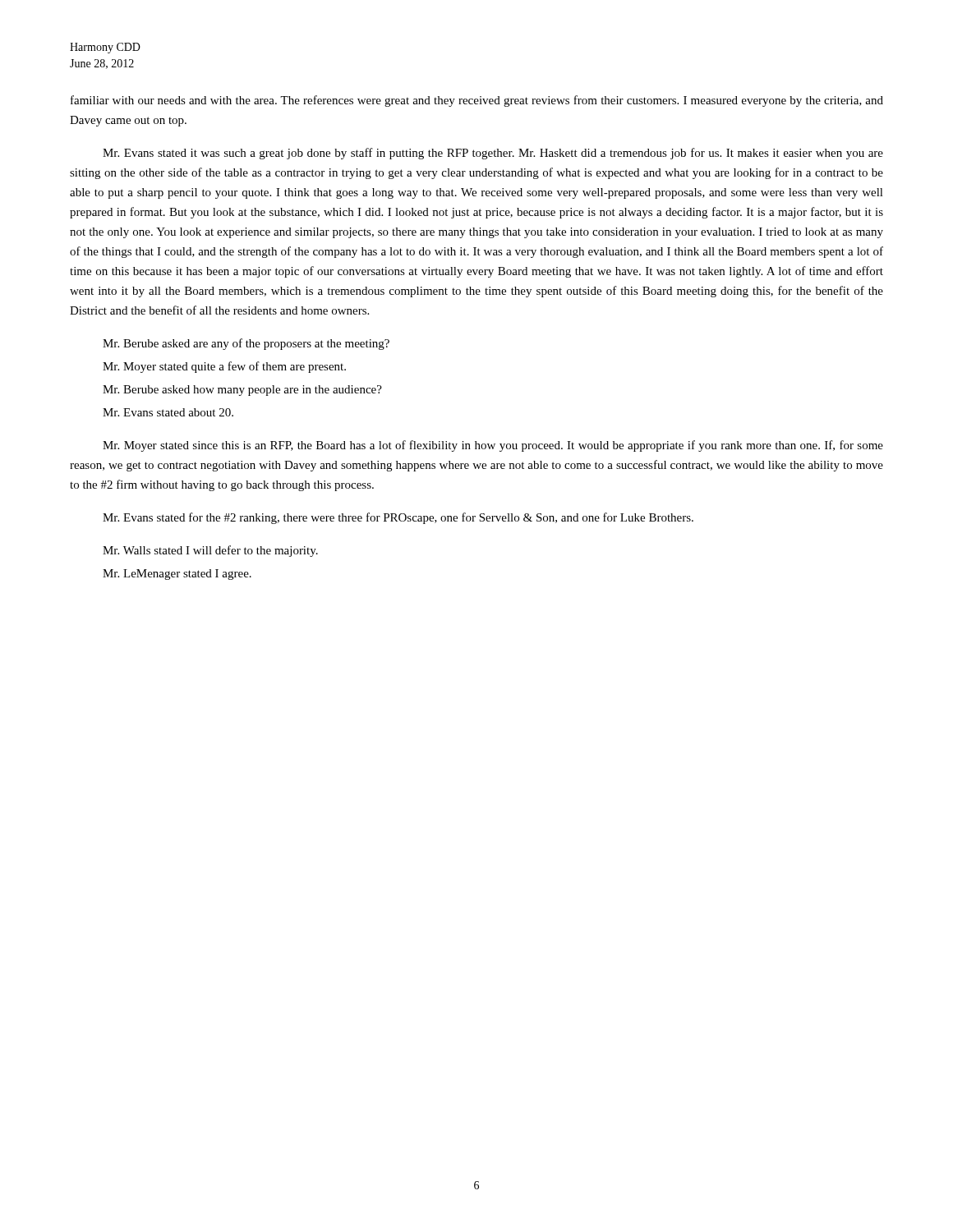Viewport: 953px width, 1232px height.
Task: Click on the passage starting "Mr. LeMenager stated I agree."
Action: 177,575
